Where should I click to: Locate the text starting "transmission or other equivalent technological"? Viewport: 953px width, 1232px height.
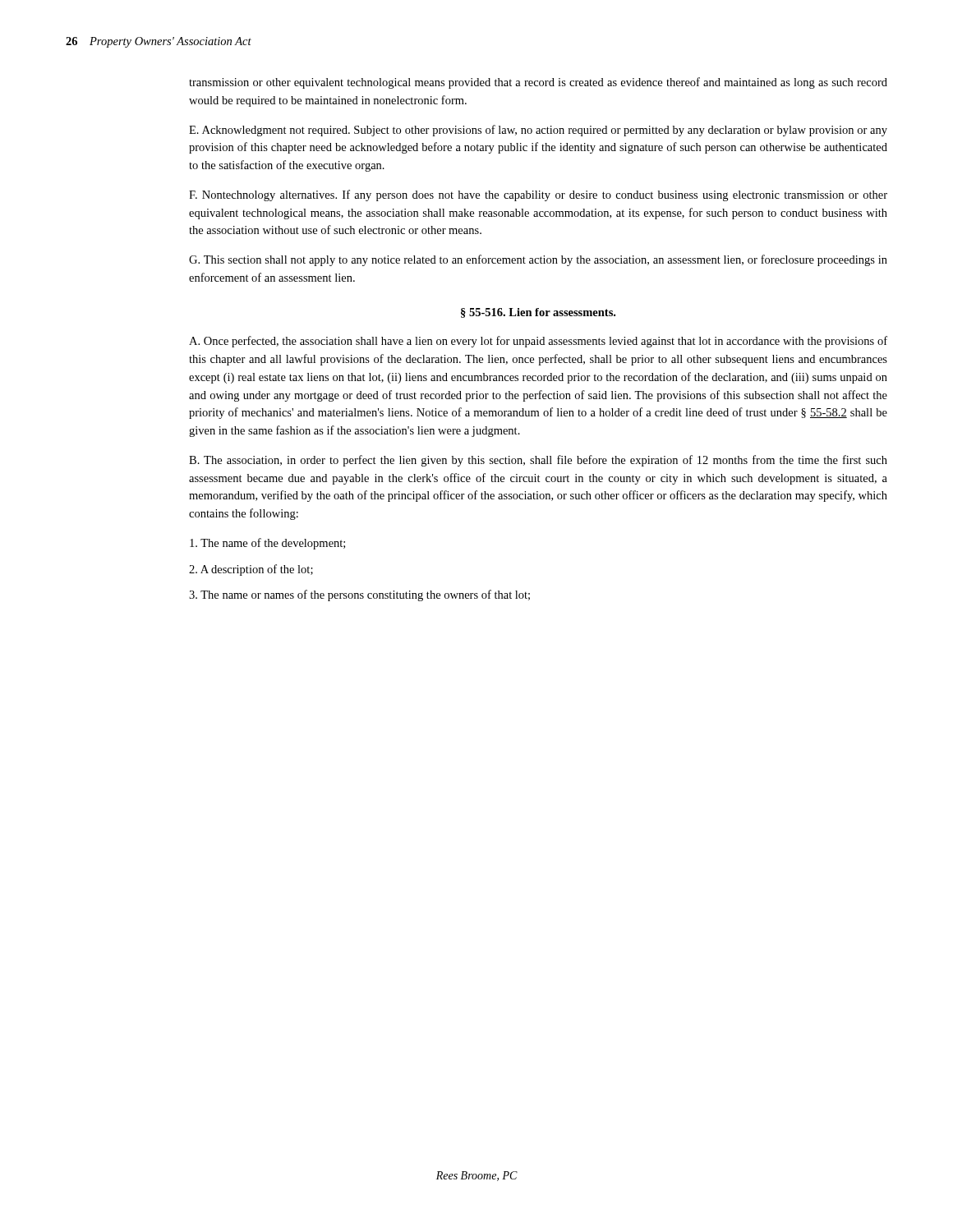pos(538,91)
